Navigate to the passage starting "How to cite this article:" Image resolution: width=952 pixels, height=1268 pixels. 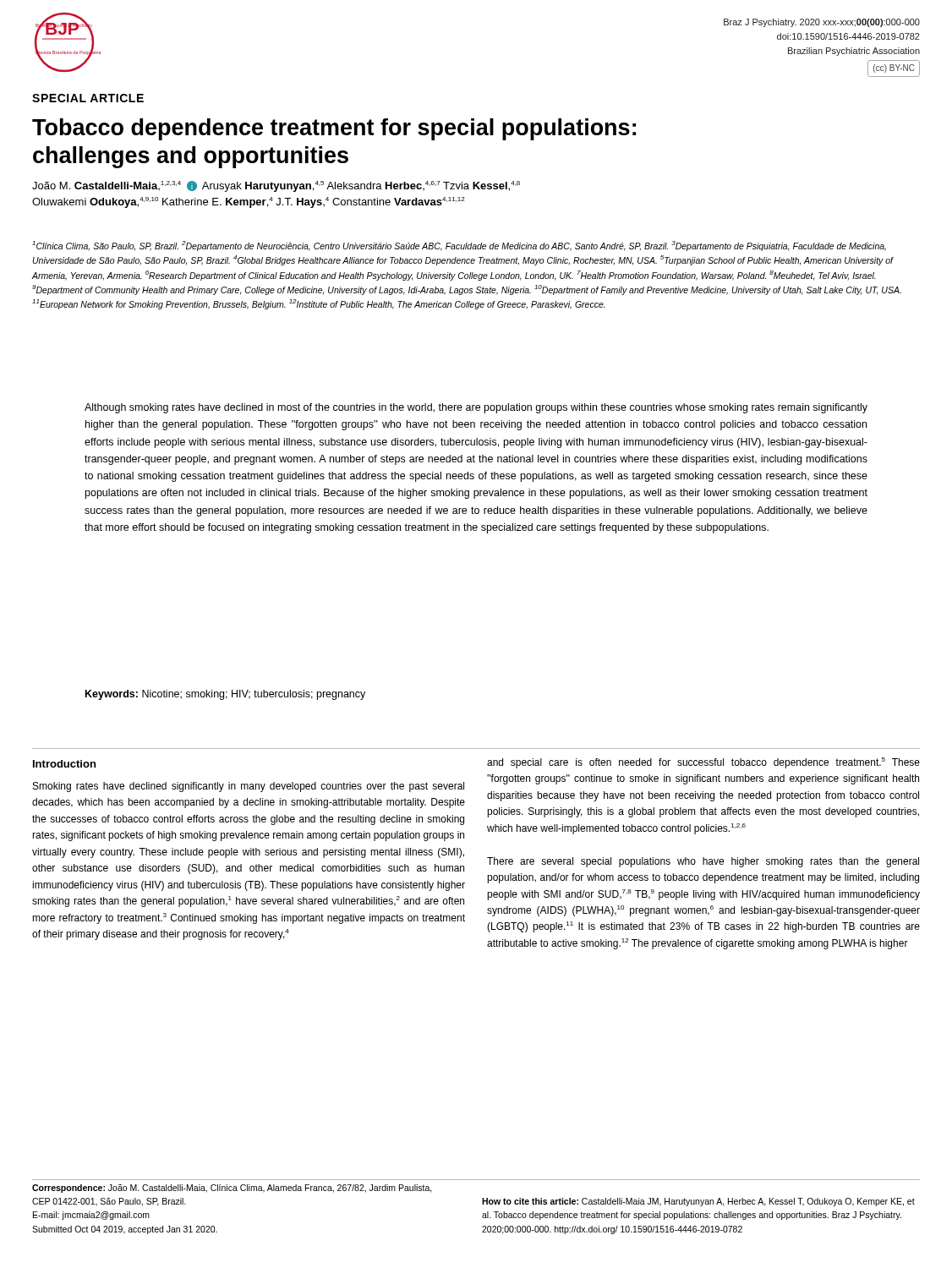pyautogui.click(x=698, y=1215)
